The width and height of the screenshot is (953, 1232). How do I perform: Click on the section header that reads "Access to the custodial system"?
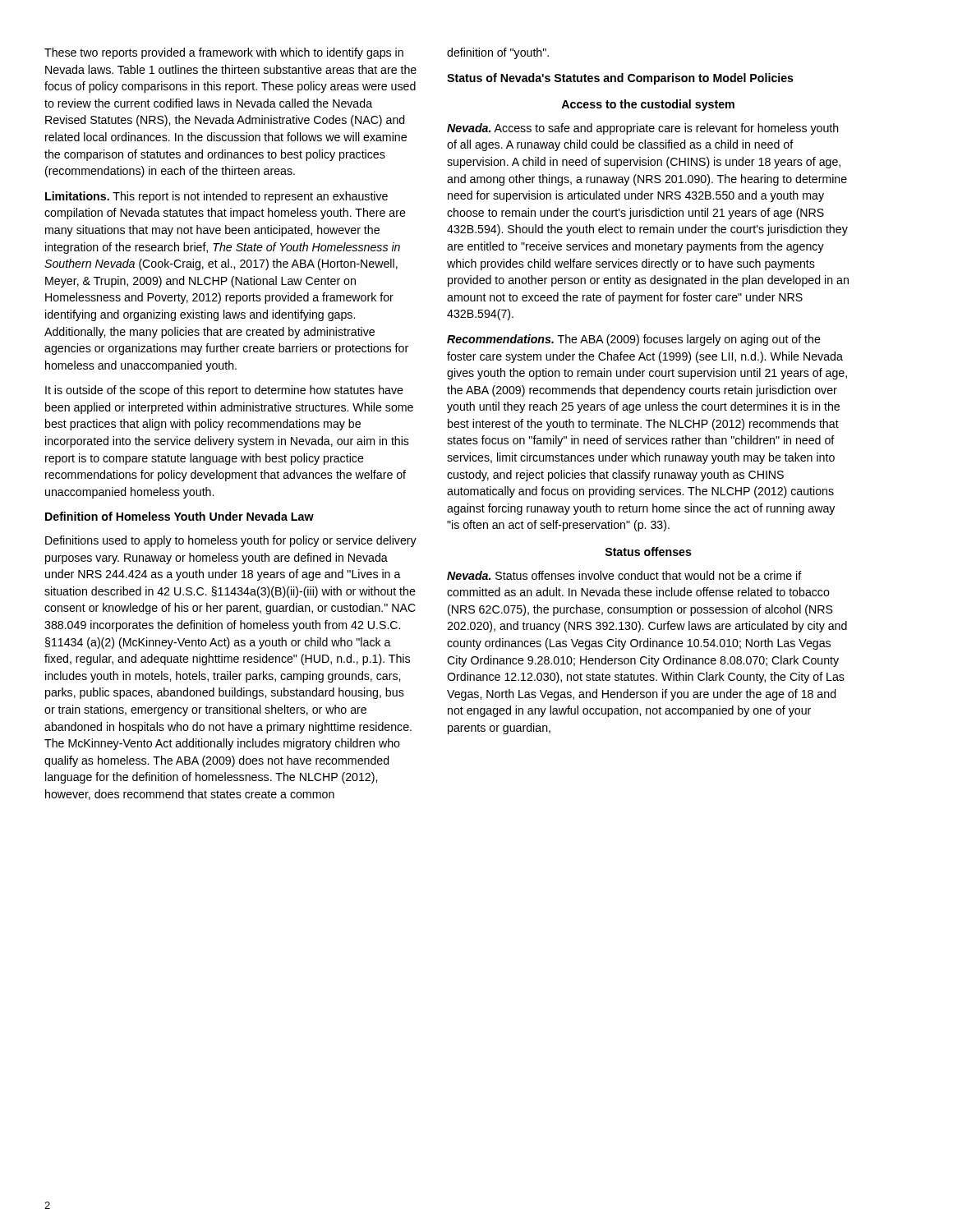coord(648,105)
